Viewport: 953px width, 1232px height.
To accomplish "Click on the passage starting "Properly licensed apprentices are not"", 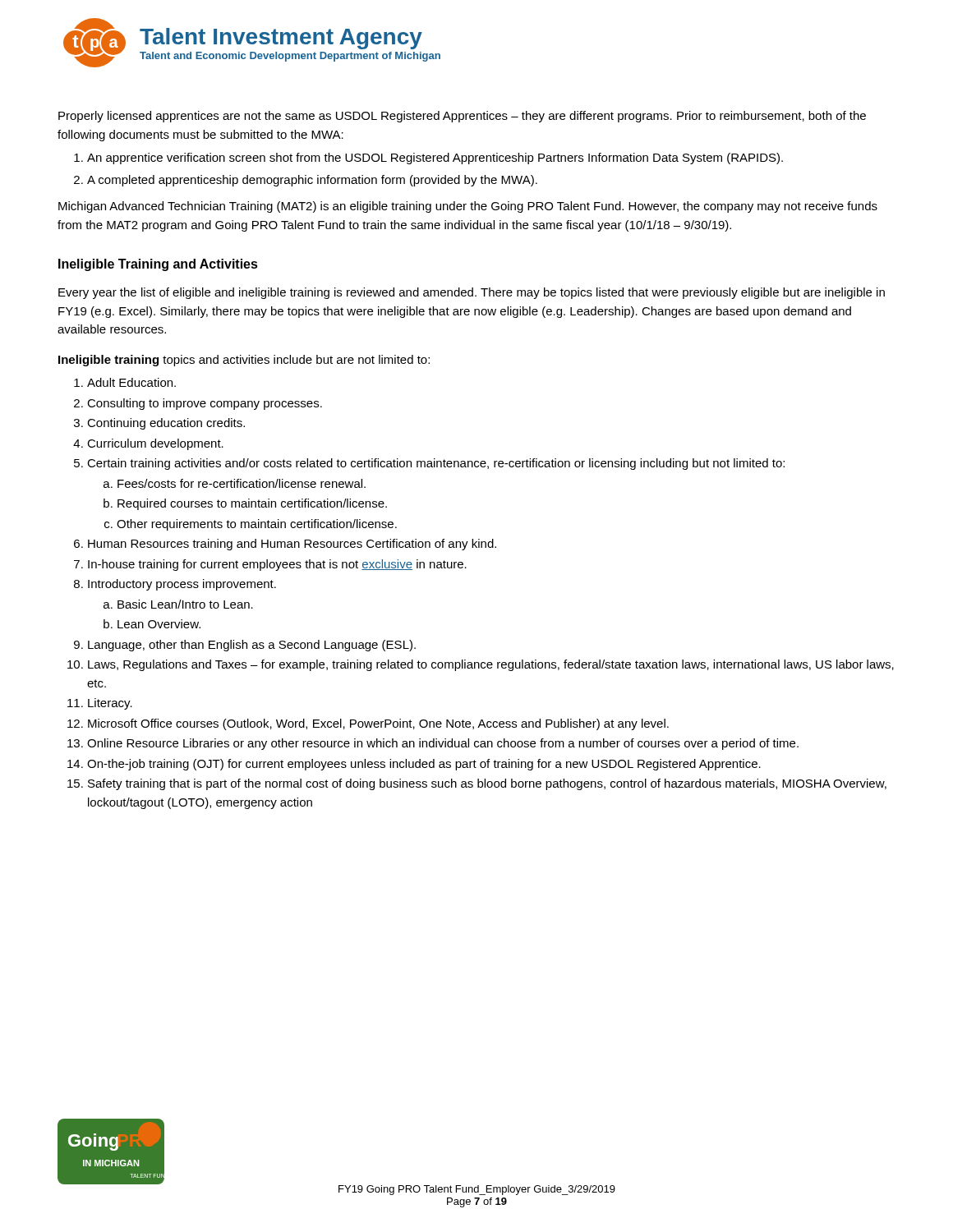I will coord(462,125).
